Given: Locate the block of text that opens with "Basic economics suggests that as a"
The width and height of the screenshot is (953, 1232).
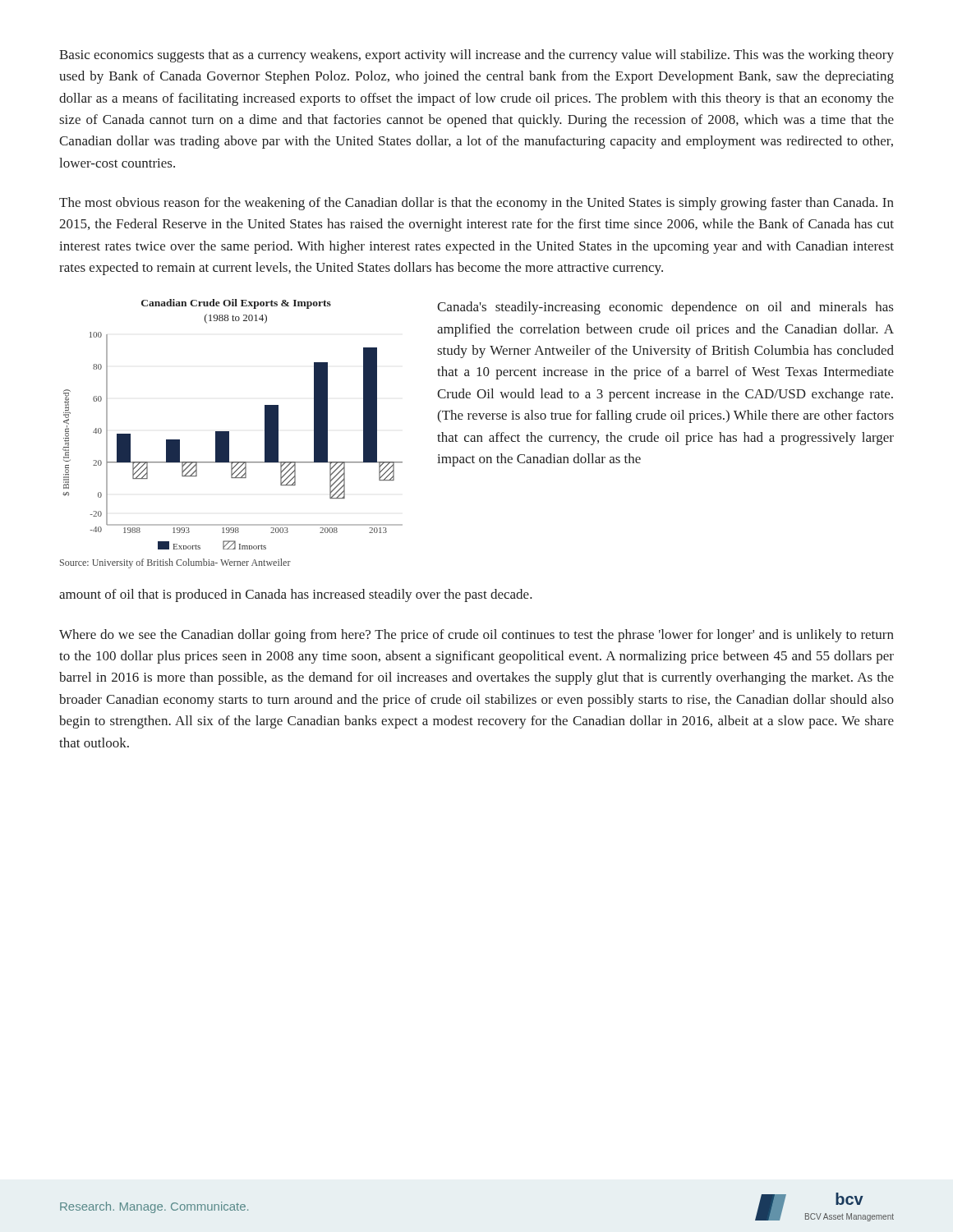Looking at the screenshot, I should [476, 109].
